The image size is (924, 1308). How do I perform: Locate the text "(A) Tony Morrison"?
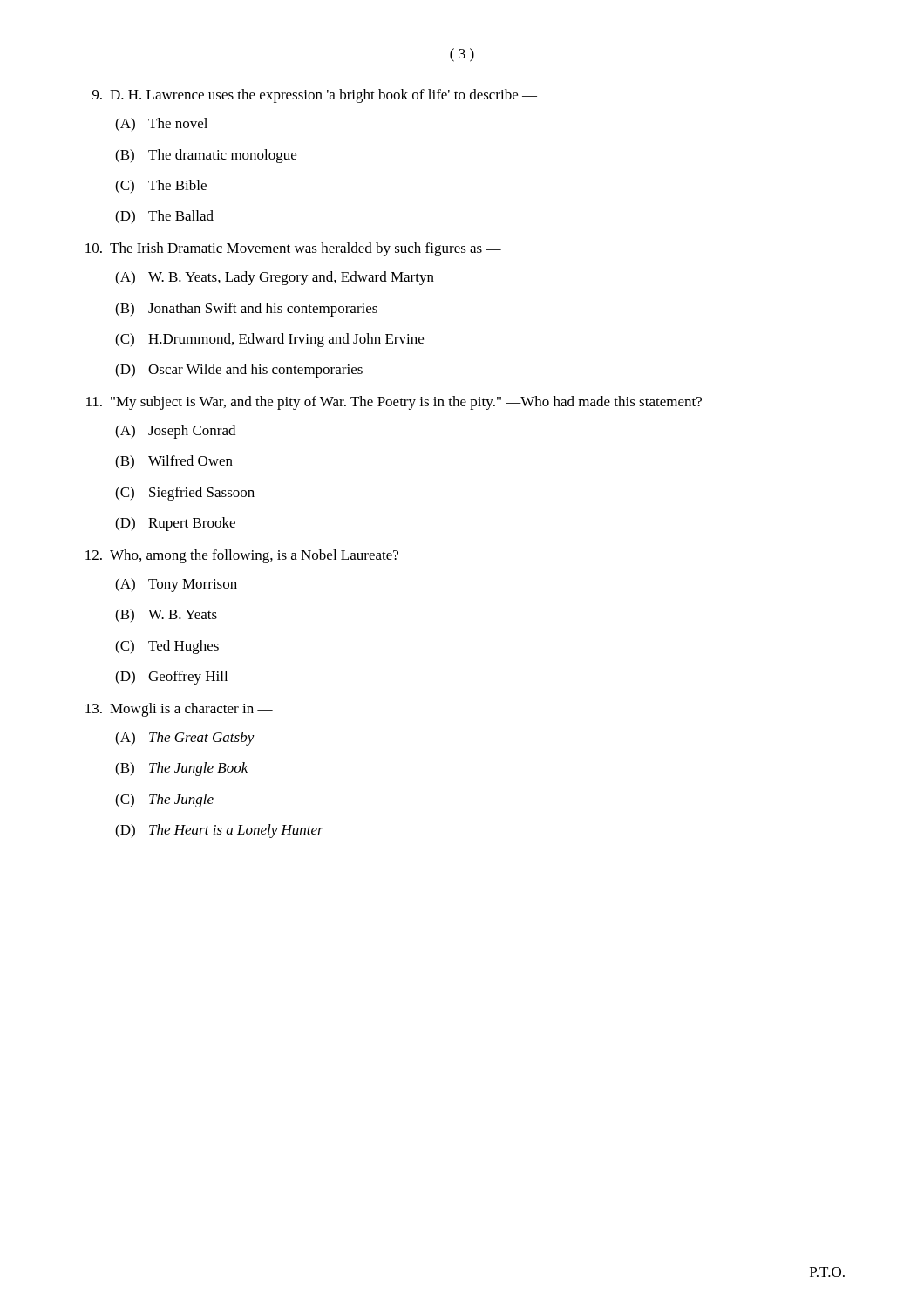tap(176, 585)
